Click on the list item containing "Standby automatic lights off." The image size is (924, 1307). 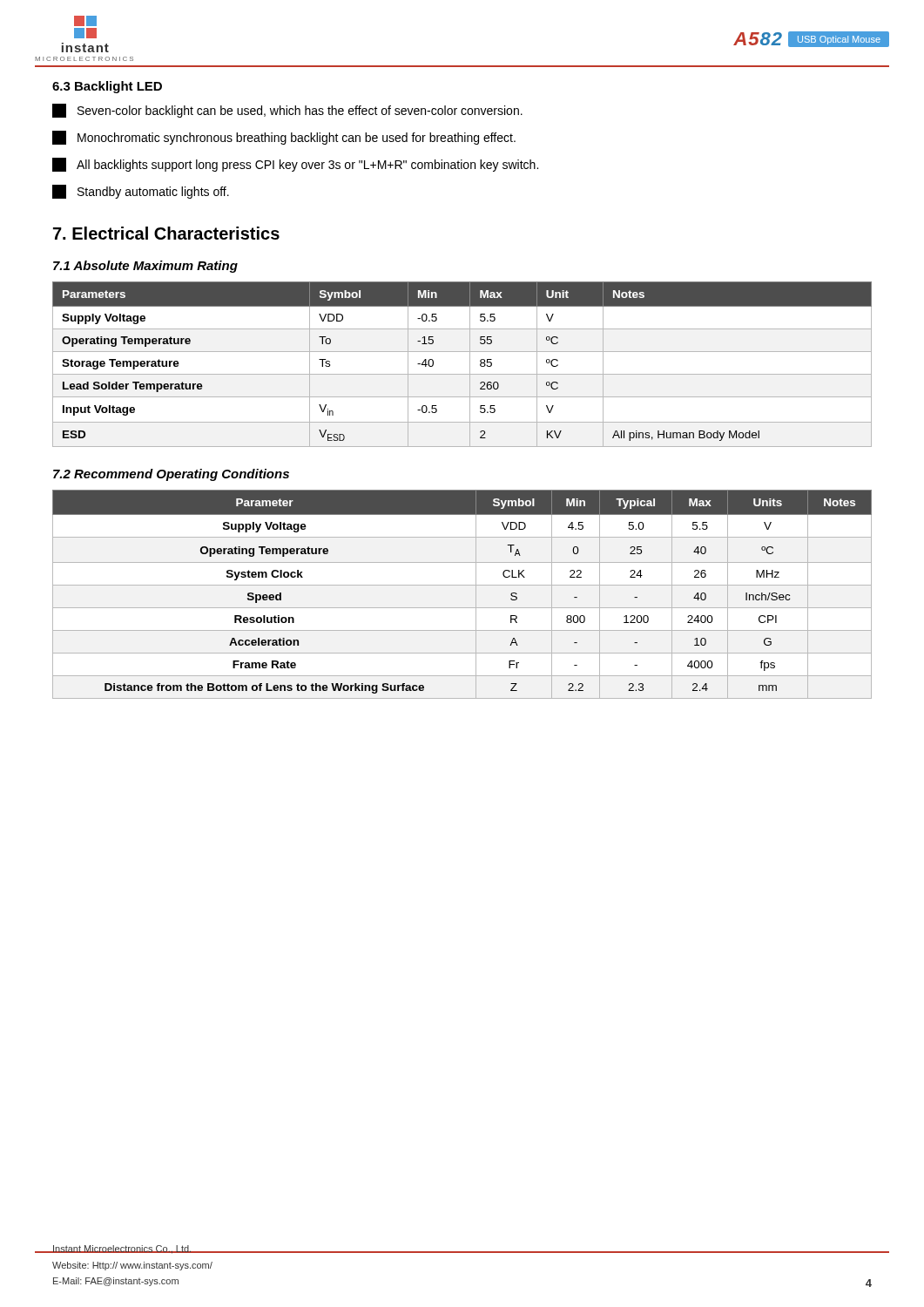click(141, 192)
